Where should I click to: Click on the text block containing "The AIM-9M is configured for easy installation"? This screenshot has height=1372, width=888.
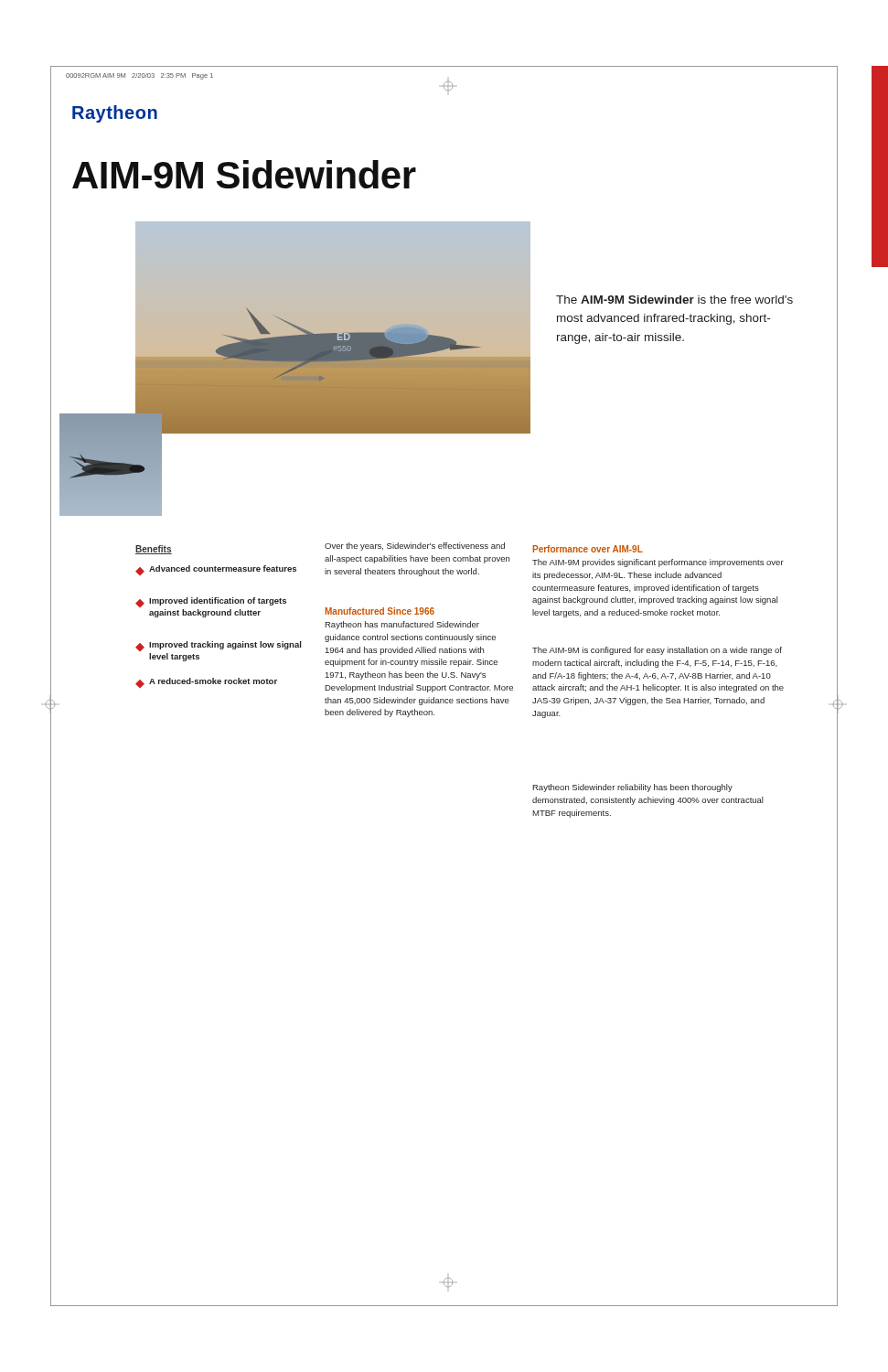coord(659,682)
